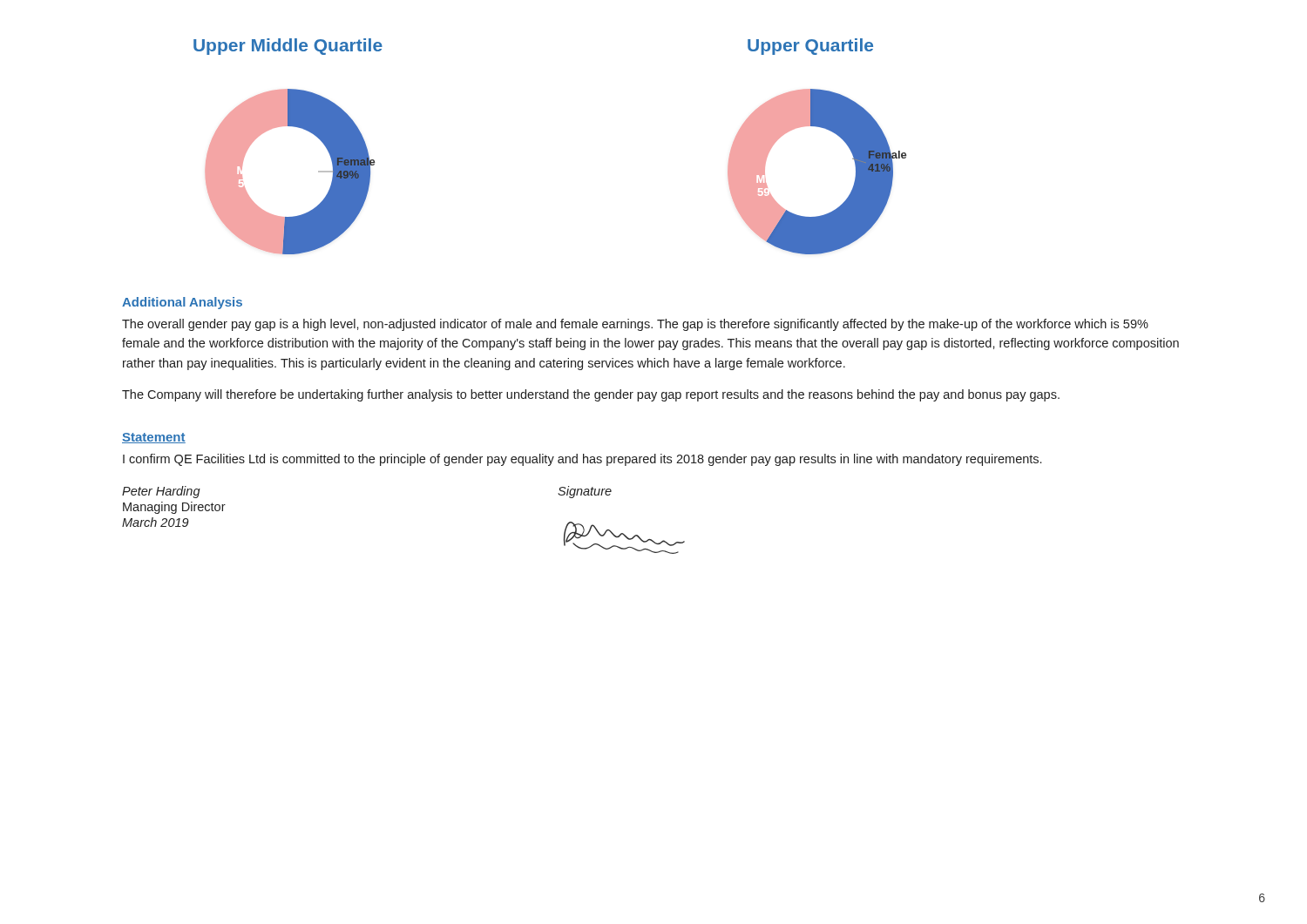Viewport: 1307px width, 924px height.
Task: Locate the block of text that opens with "The overall gender pay gap"
Action: pyautogui.click(x=651, y=344)
